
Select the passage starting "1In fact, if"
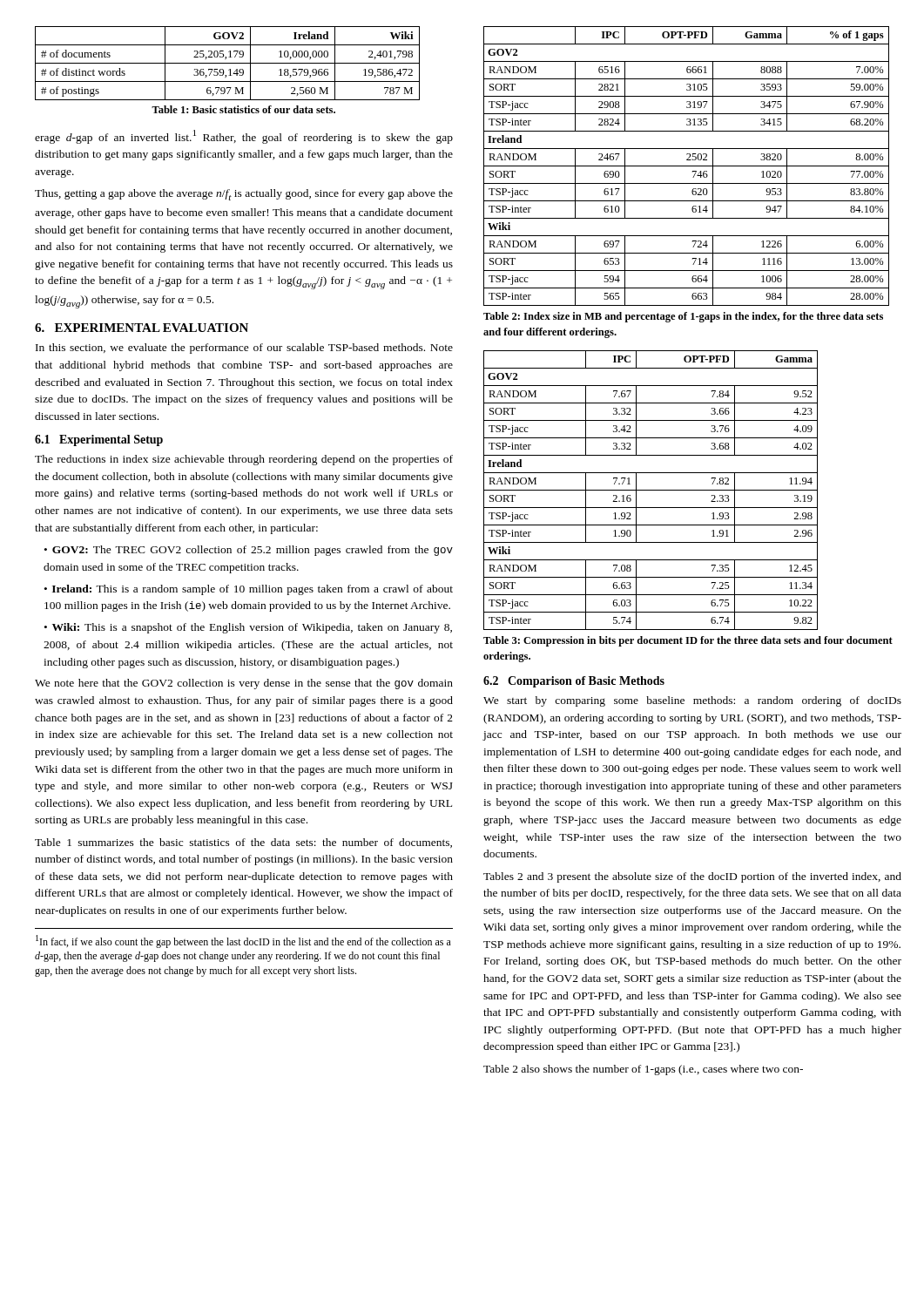[243, 955]
